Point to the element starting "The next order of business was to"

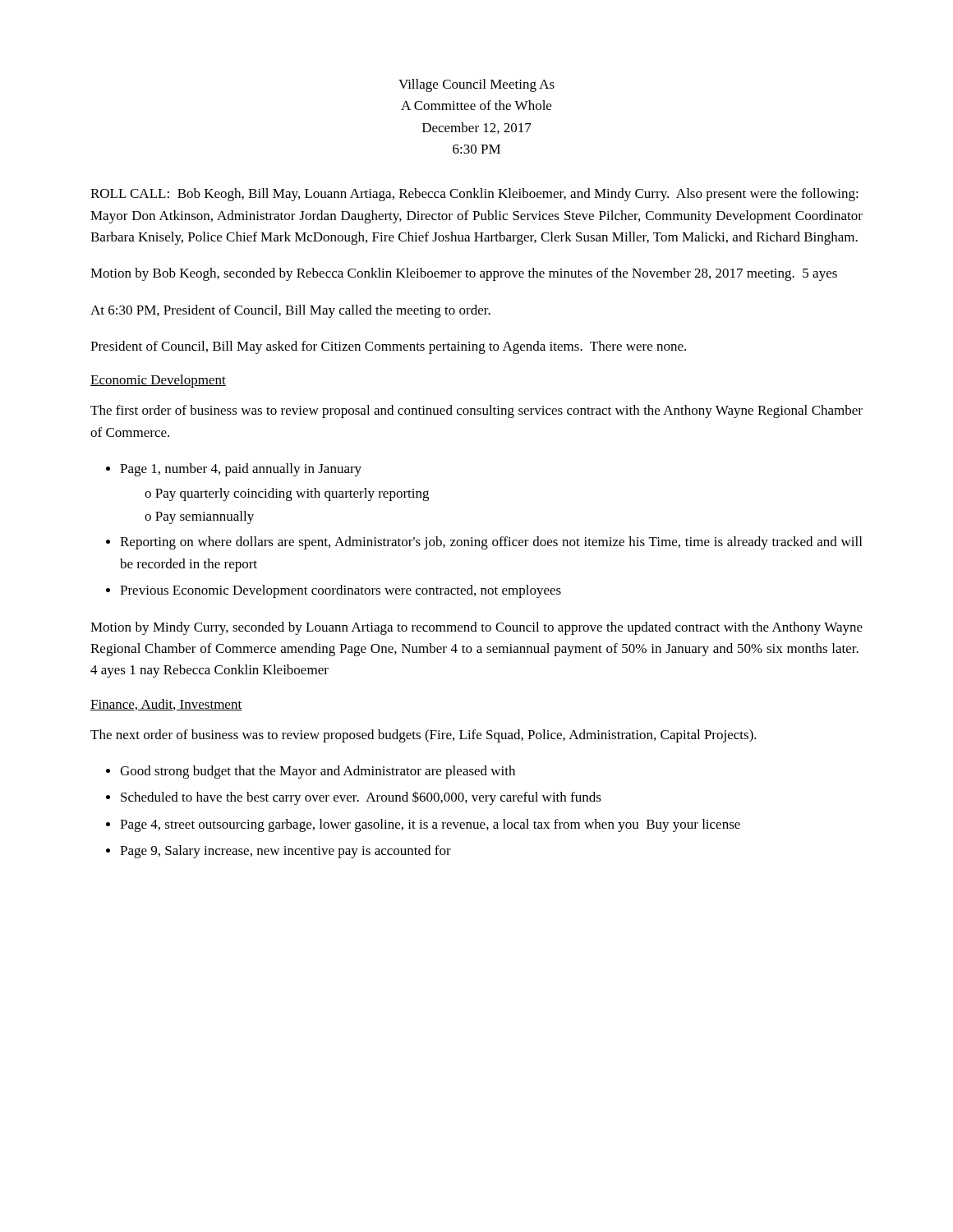pos(424,734)
